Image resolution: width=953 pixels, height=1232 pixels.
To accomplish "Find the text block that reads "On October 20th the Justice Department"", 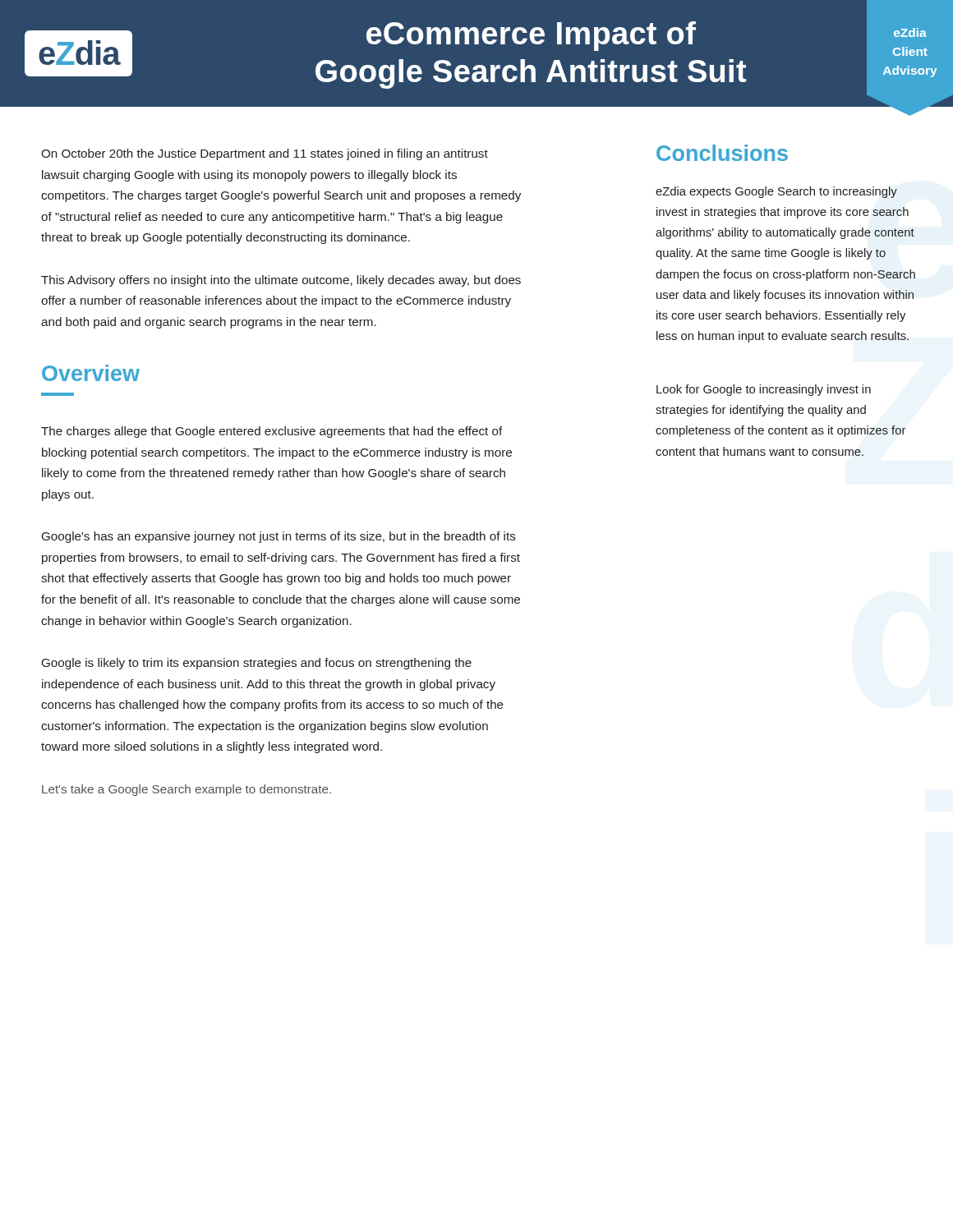I will [281, 195].
